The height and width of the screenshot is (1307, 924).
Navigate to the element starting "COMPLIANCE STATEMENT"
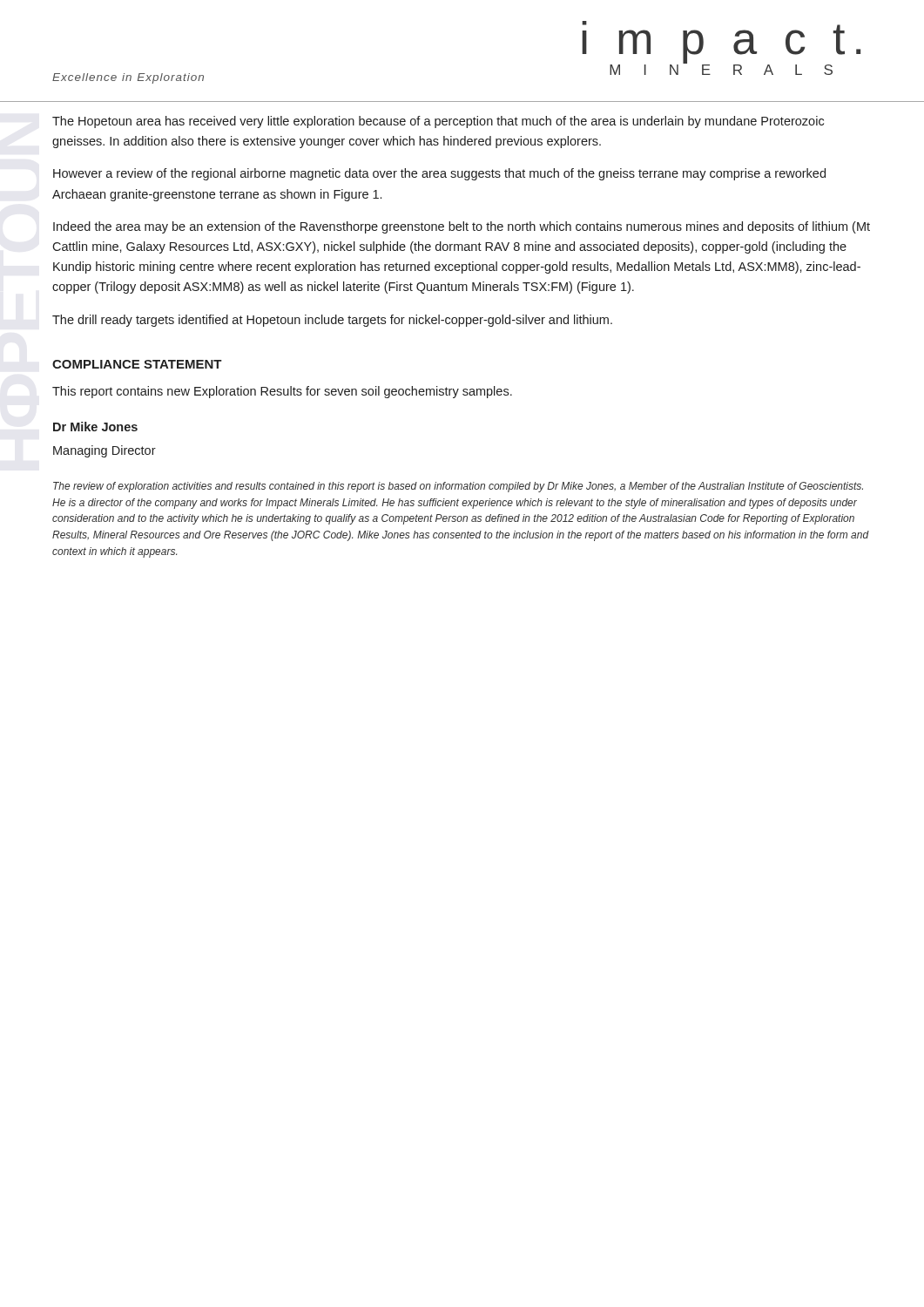tap(137, 364)
